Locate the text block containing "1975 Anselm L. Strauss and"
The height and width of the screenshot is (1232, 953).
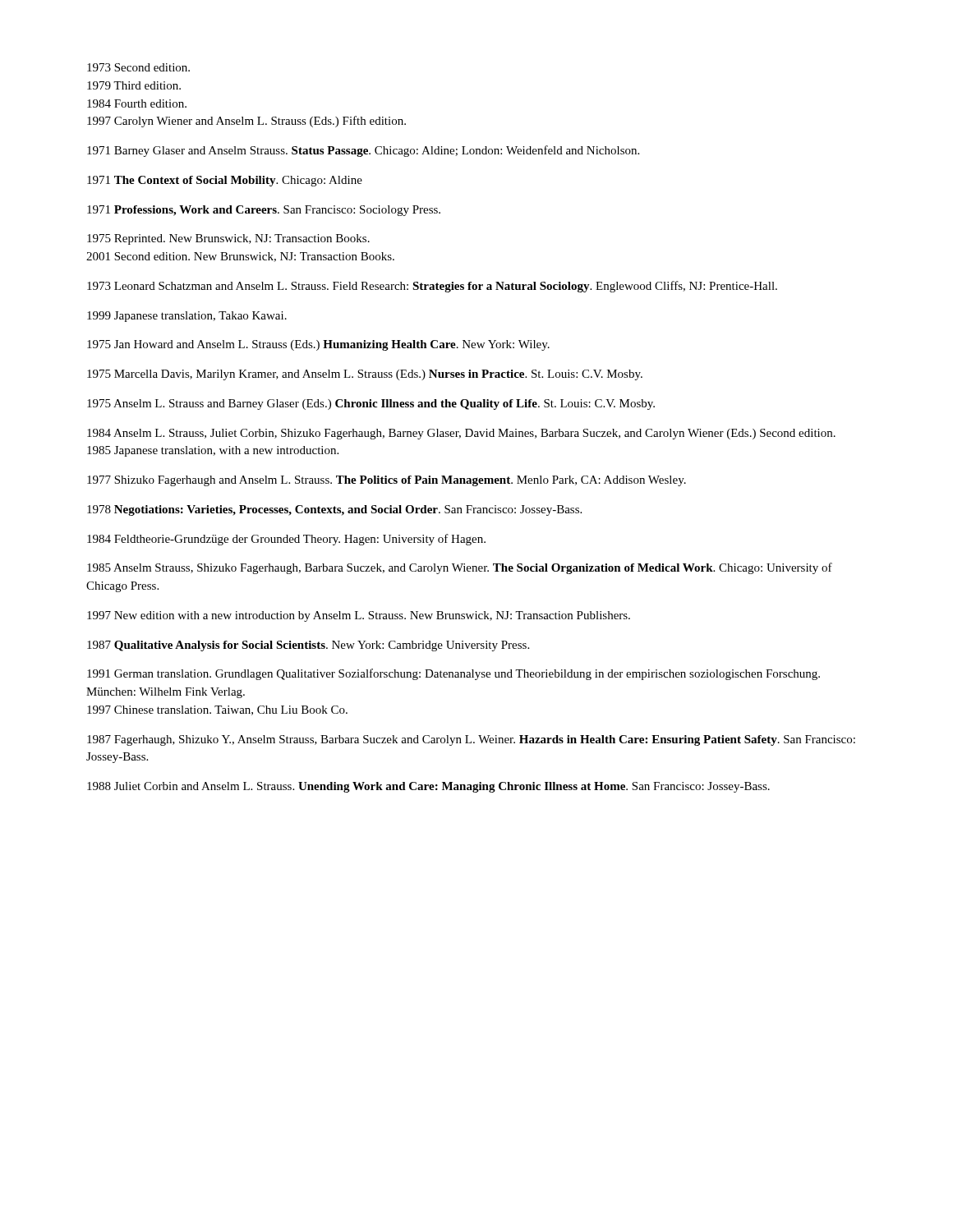[371, 403]
